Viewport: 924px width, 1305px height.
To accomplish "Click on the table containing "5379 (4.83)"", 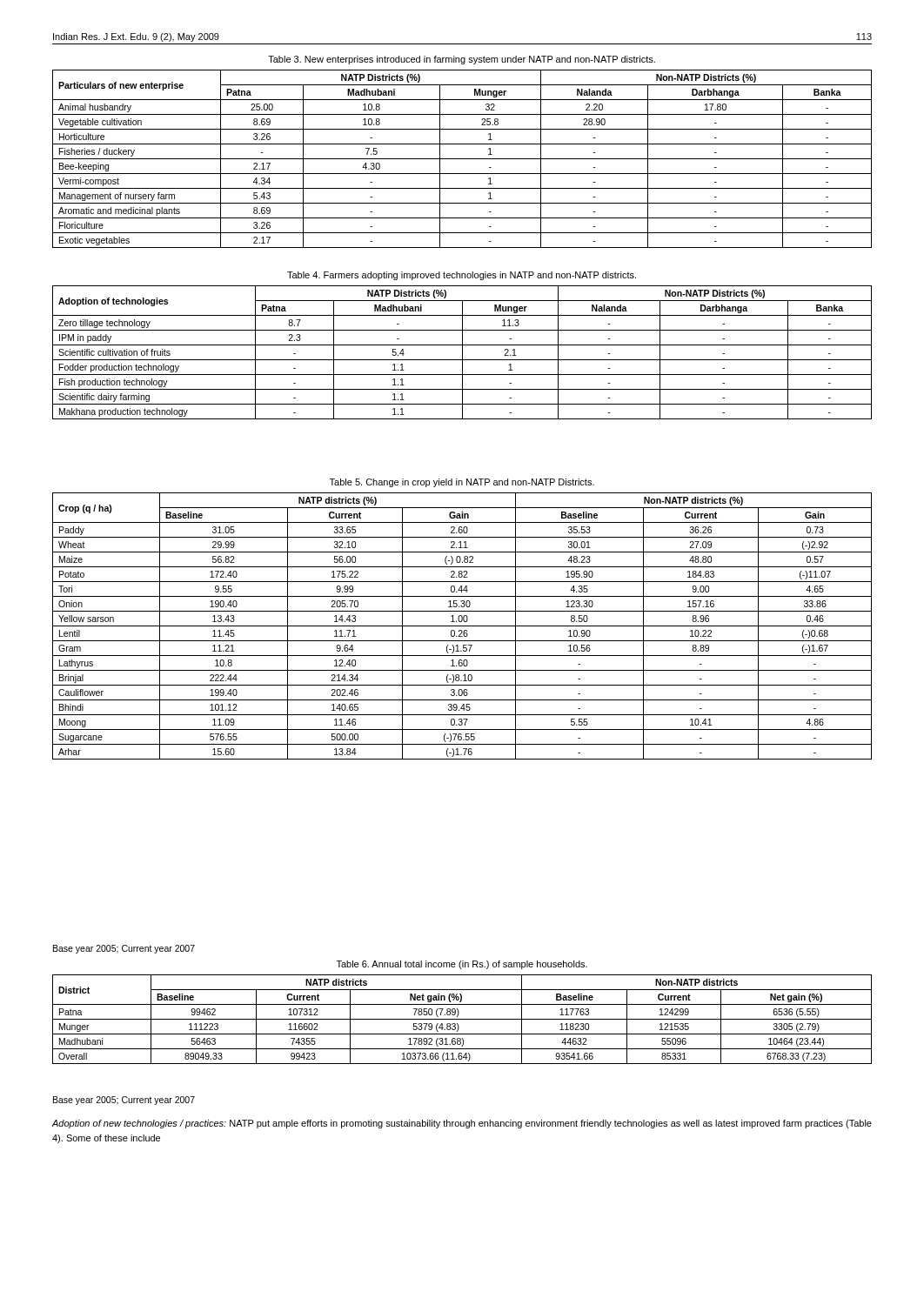I will pos(462,1019).
